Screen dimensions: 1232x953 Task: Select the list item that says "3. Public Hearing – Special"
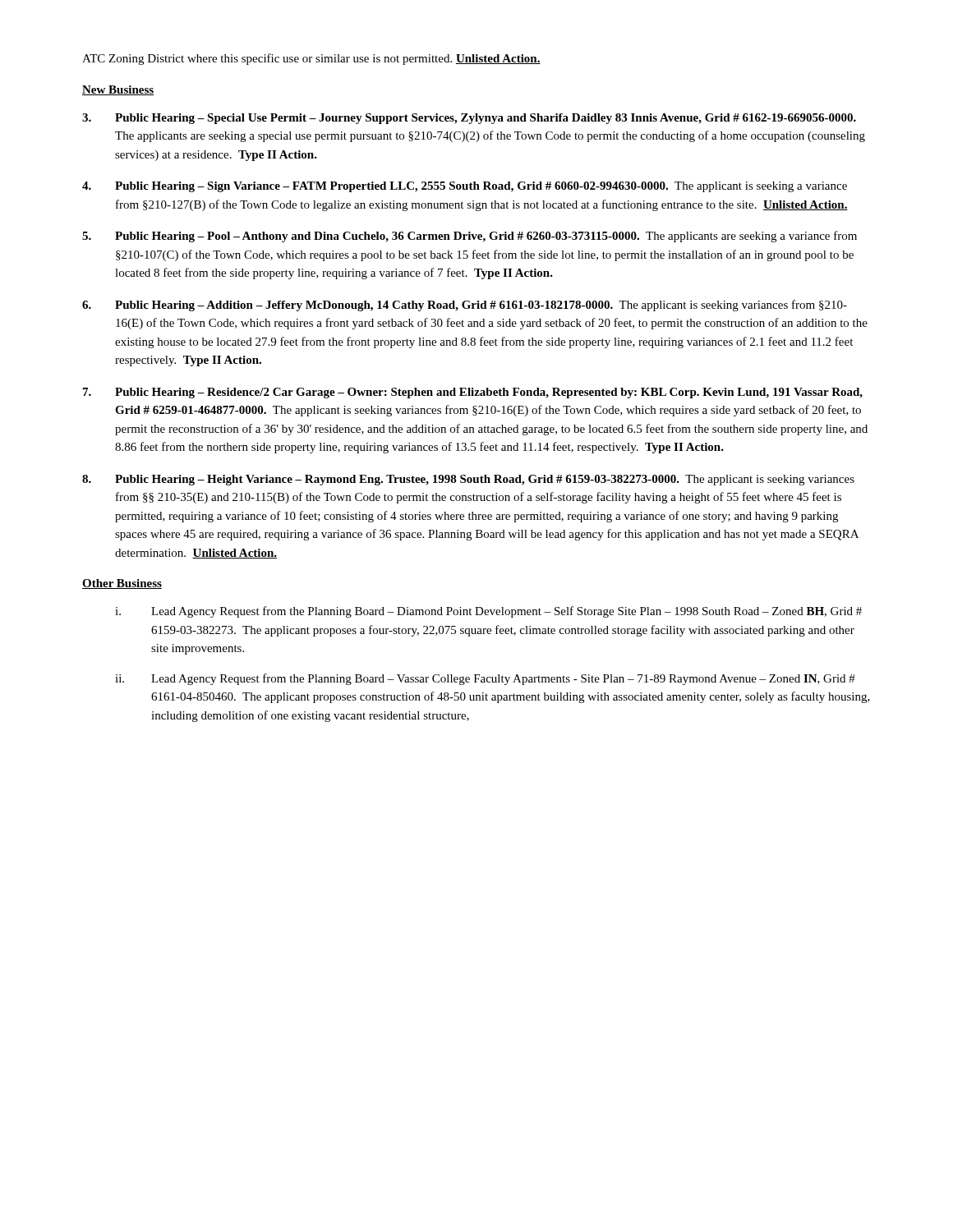pos(476,136)
